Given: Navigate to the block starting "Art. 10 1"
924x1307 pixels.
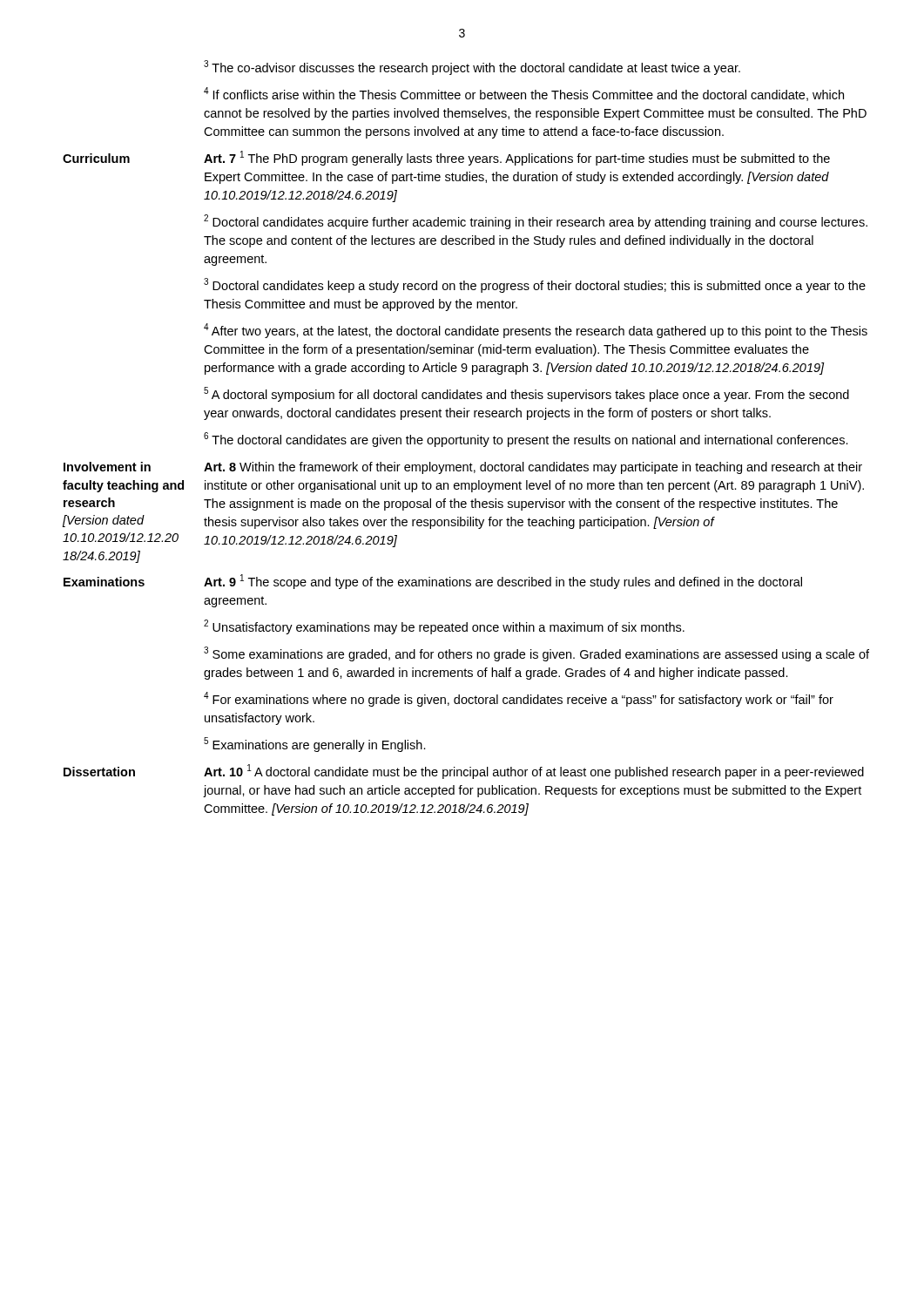Looking at the screenshot, I should click(534, 790).
